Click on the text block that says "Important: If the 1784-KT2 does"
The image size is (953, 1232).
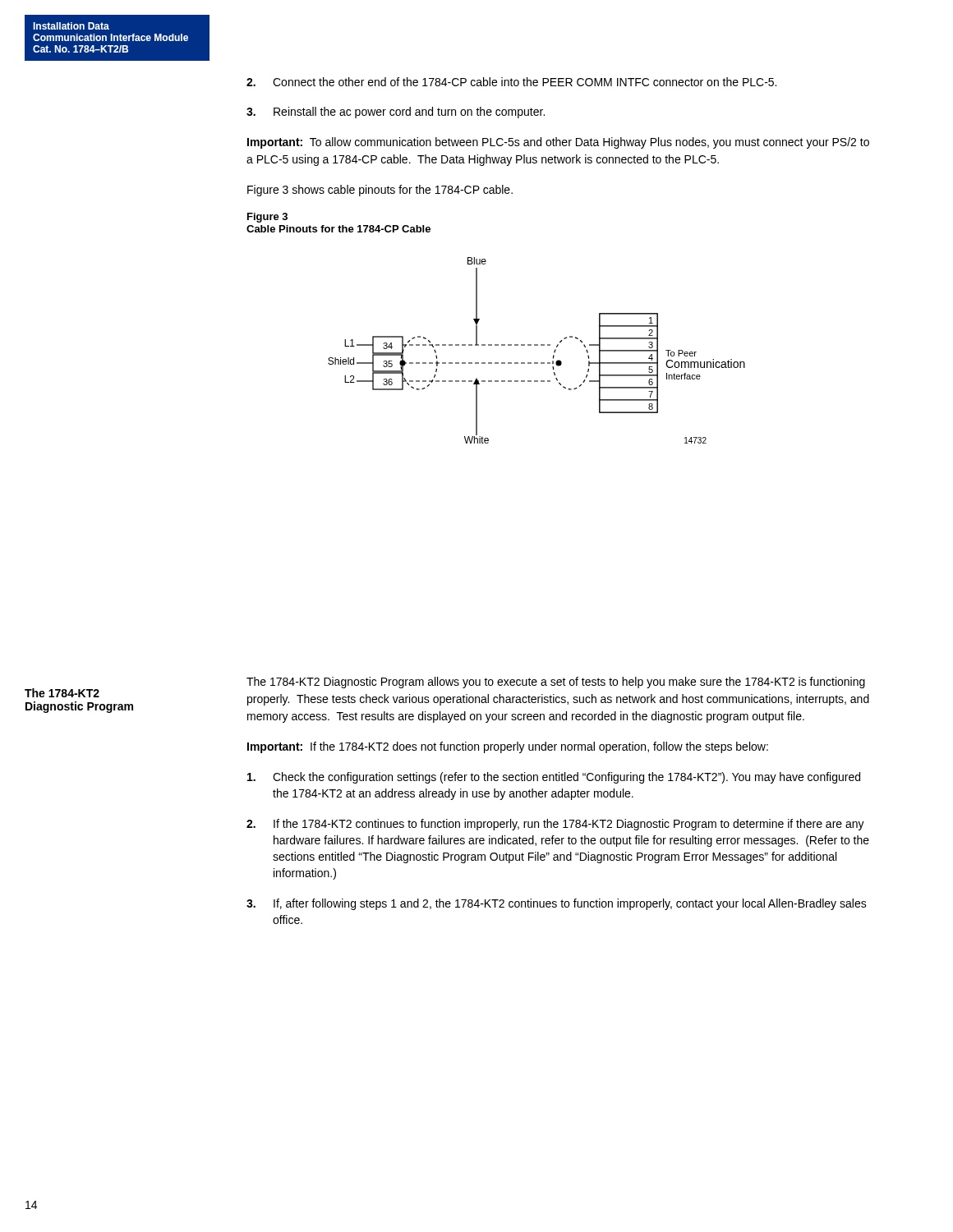[508, 747]
